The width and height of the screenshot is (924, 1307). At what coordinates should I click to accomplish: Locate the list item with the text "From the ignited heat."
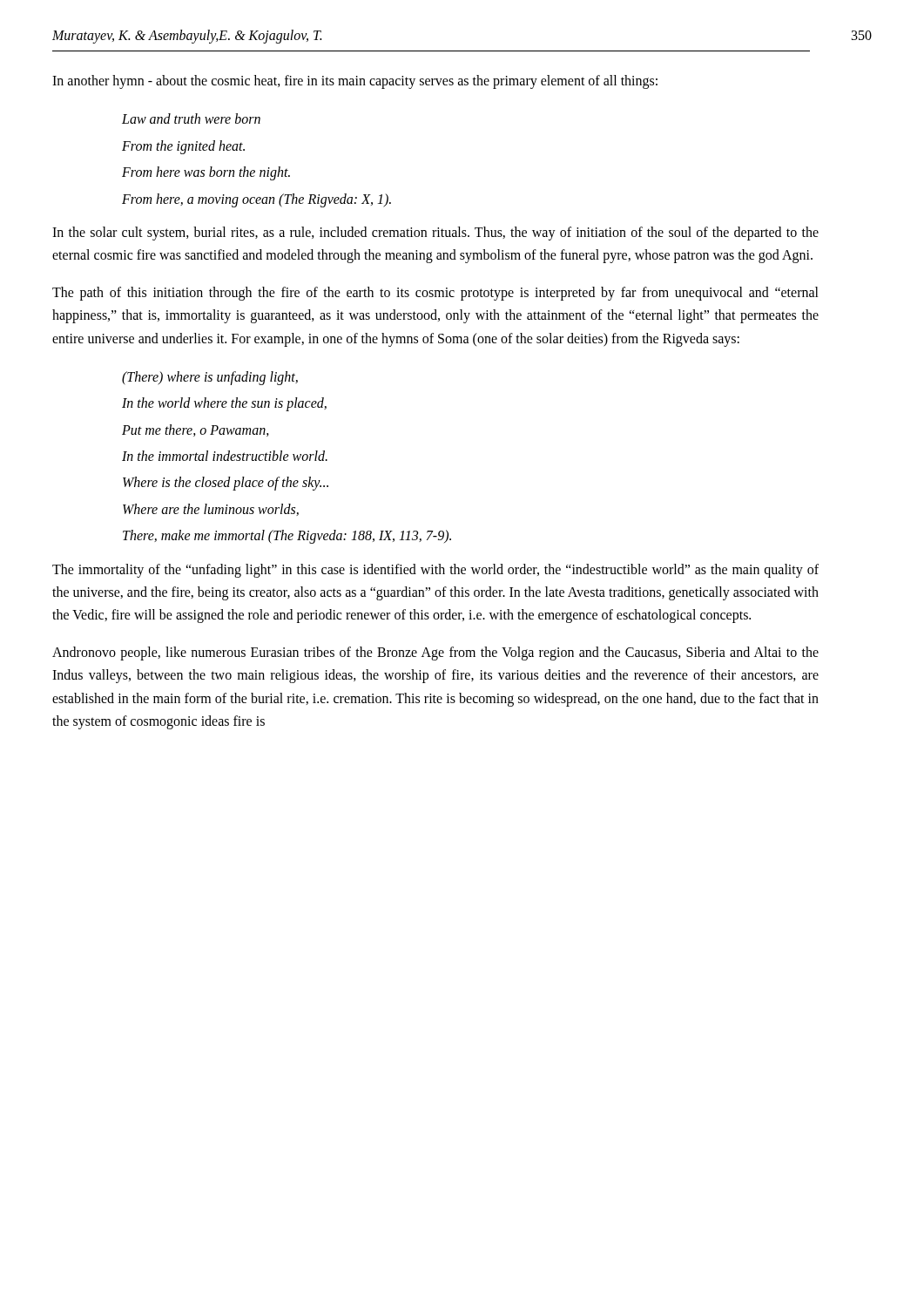tap(183, 147)
